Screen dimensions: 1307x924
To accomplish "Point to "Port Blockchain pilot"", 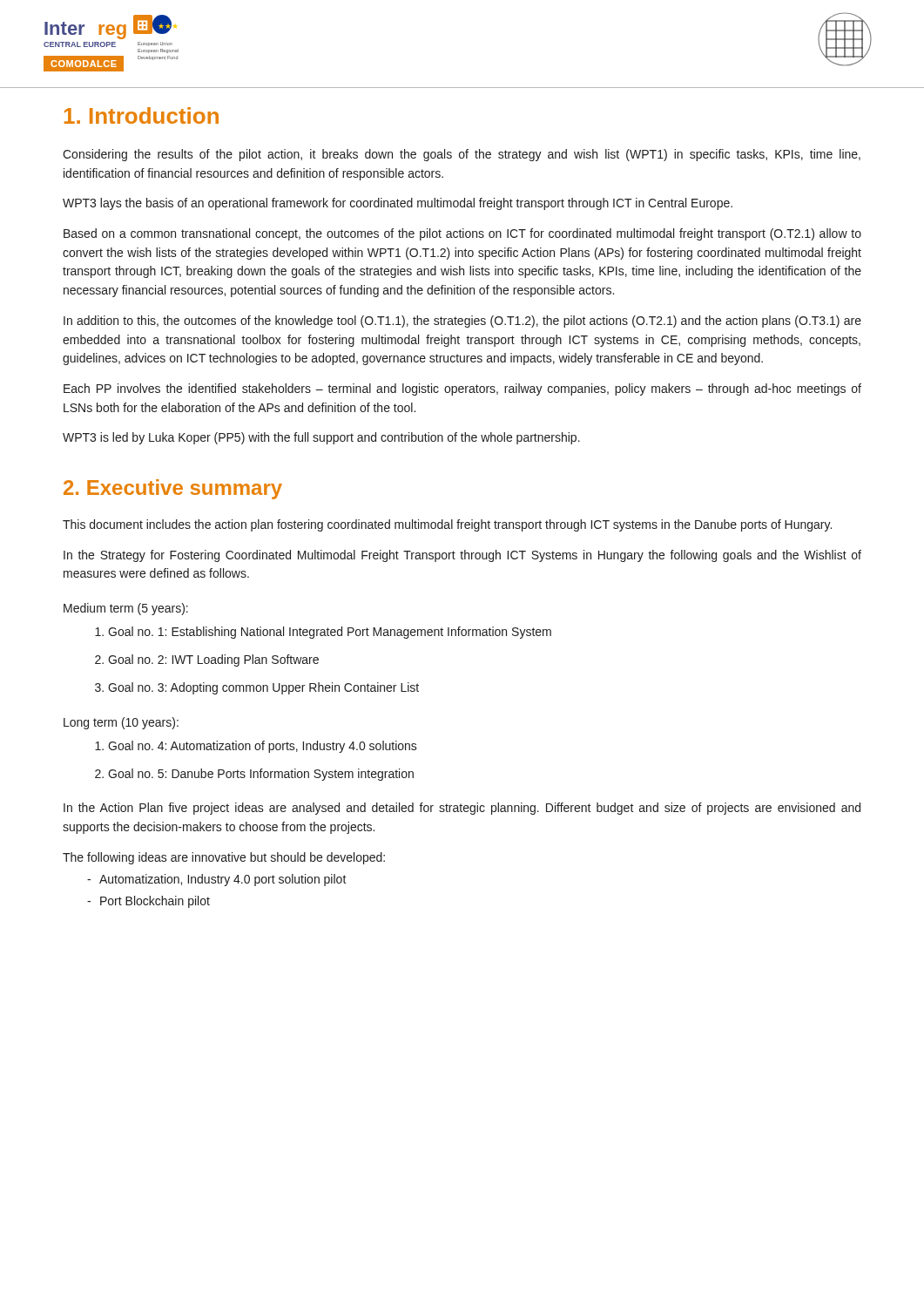I will coord(148,902).
